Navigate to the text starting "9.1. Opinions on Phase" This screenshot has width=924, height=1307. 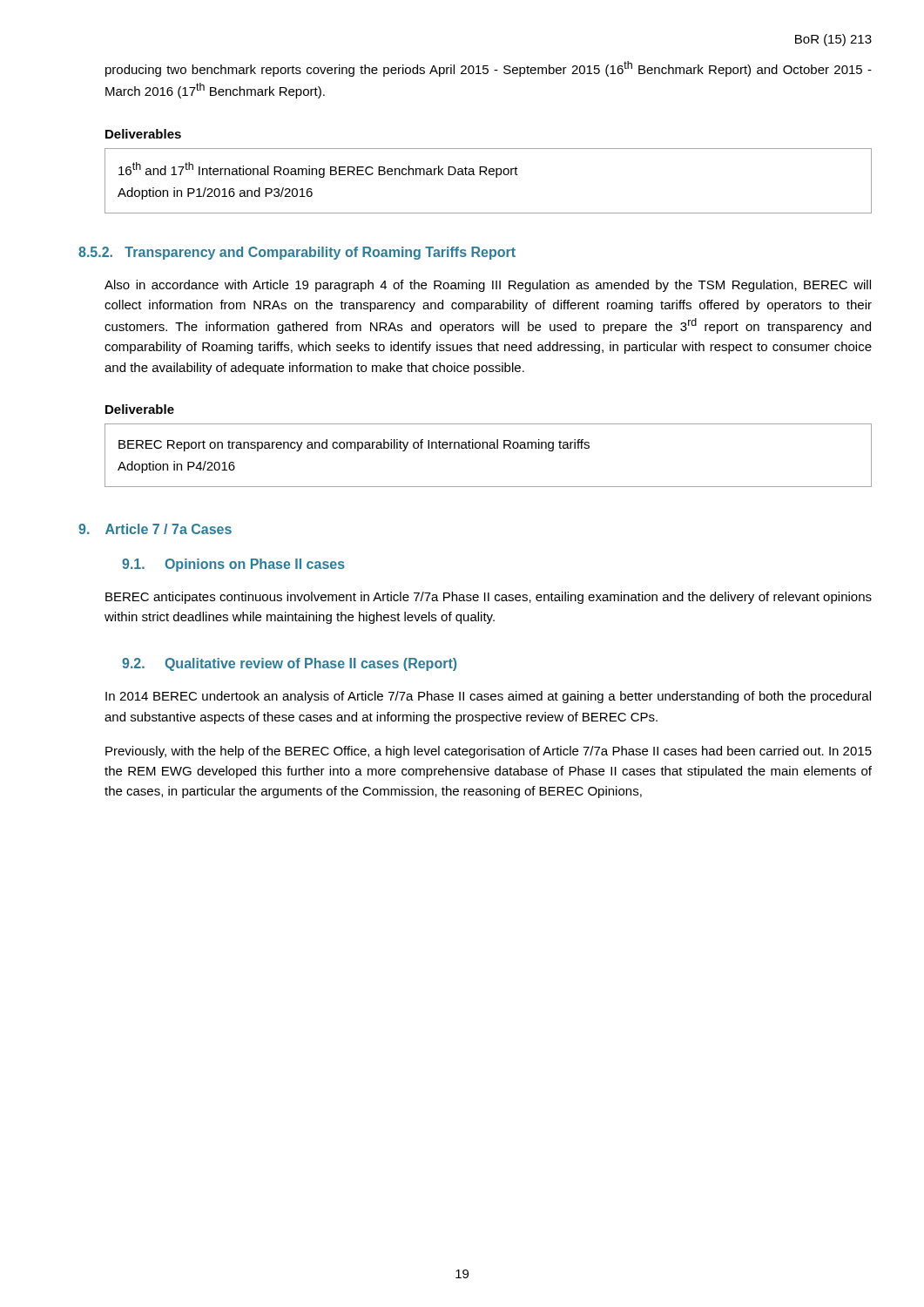click(x=233, y=564)
